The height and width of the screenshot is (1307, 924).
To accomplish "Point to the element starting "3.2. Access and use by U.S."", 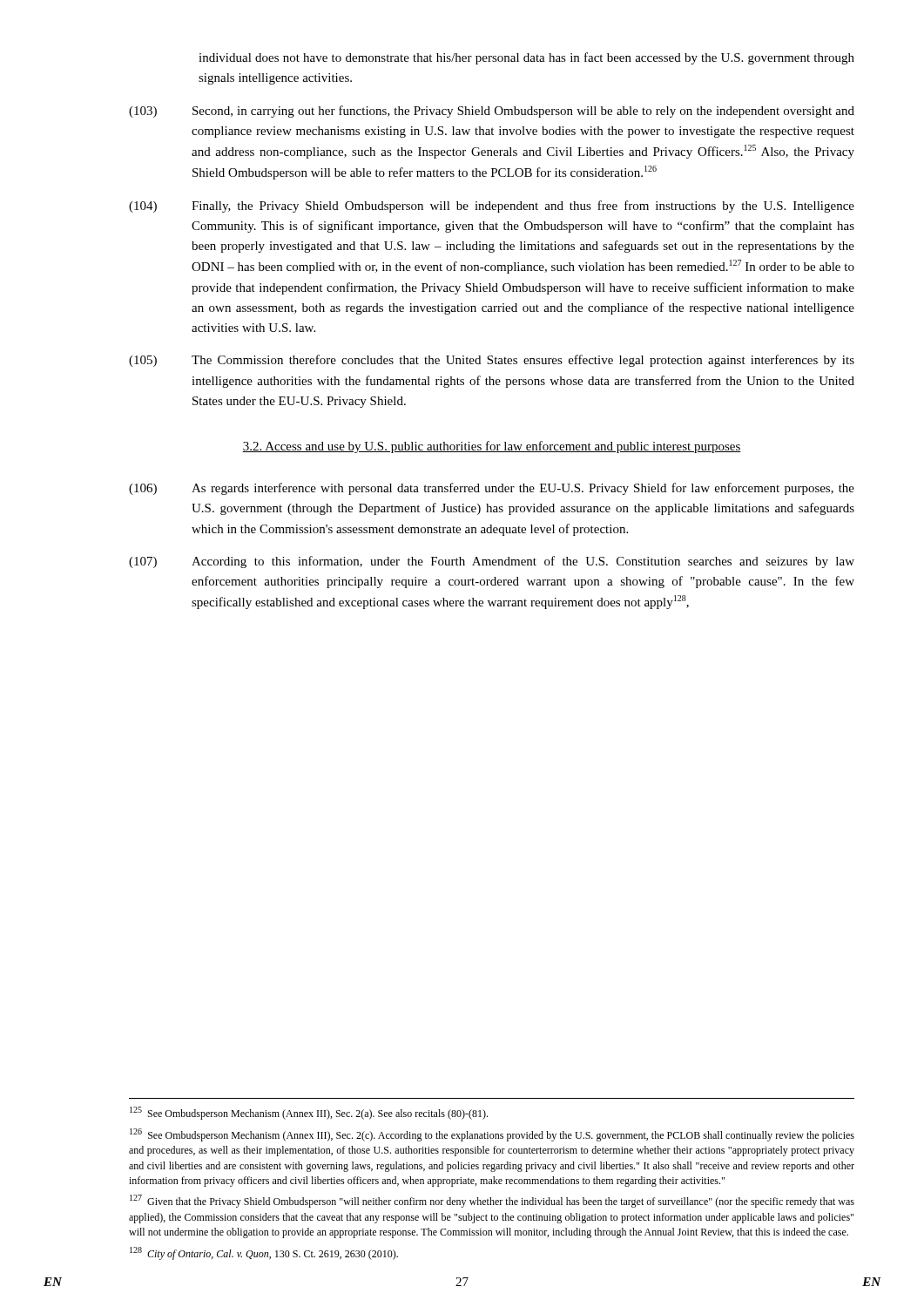I will pos(492,446).
